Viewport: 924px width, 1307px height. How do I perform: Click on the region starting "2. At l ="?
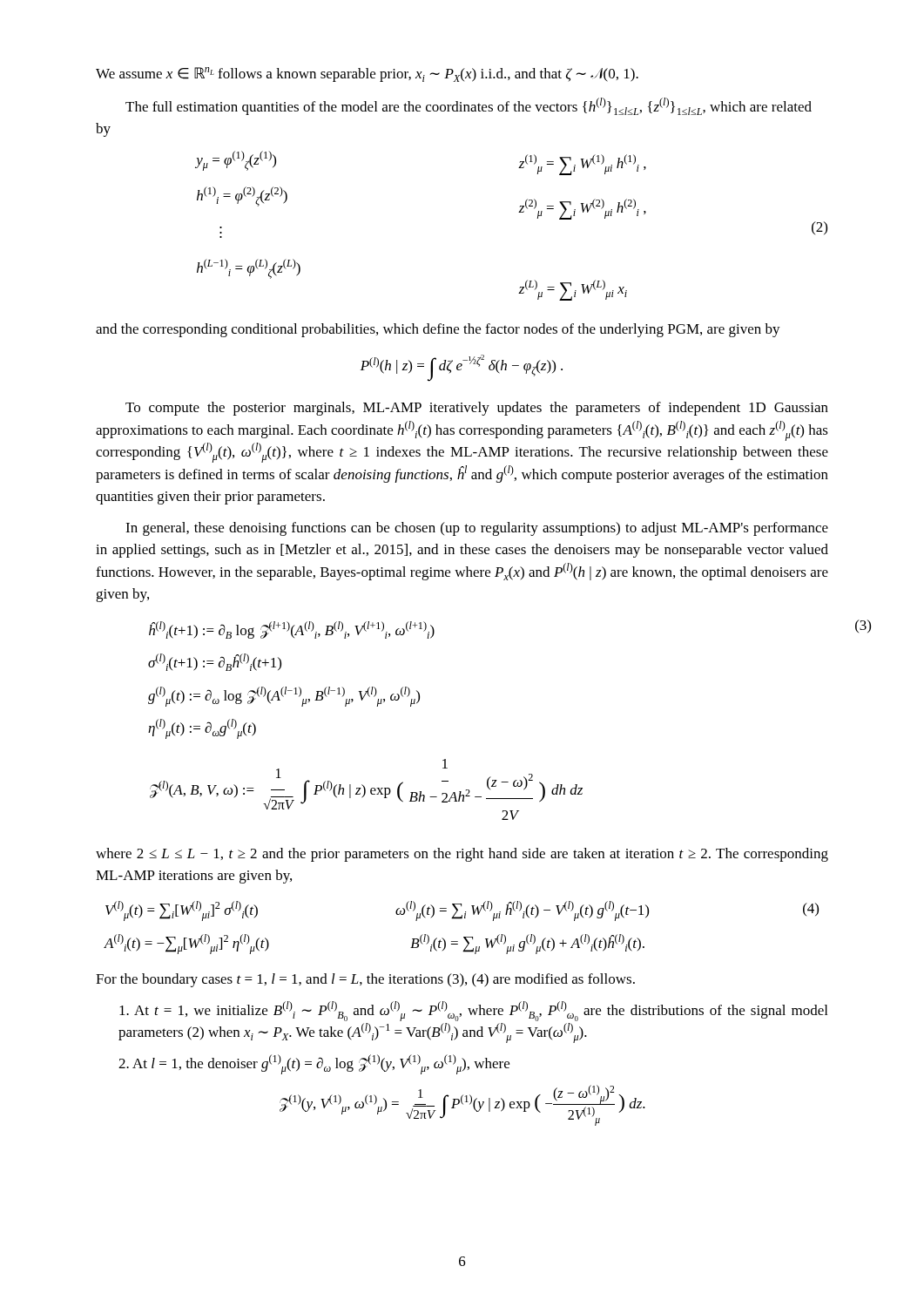point(314,1063)
